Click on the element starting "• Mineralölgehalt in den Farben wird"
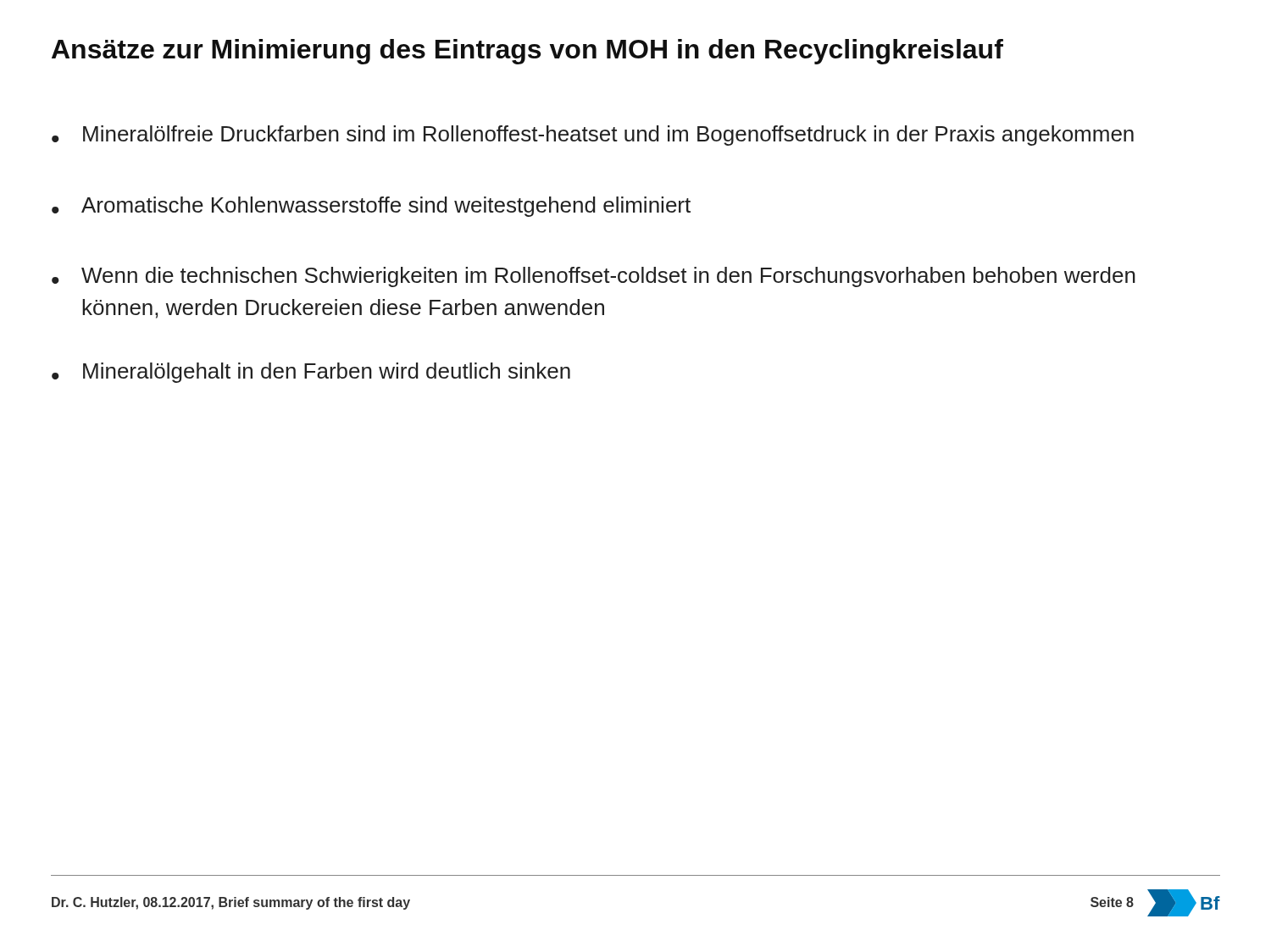 click(x=311, y=373)
